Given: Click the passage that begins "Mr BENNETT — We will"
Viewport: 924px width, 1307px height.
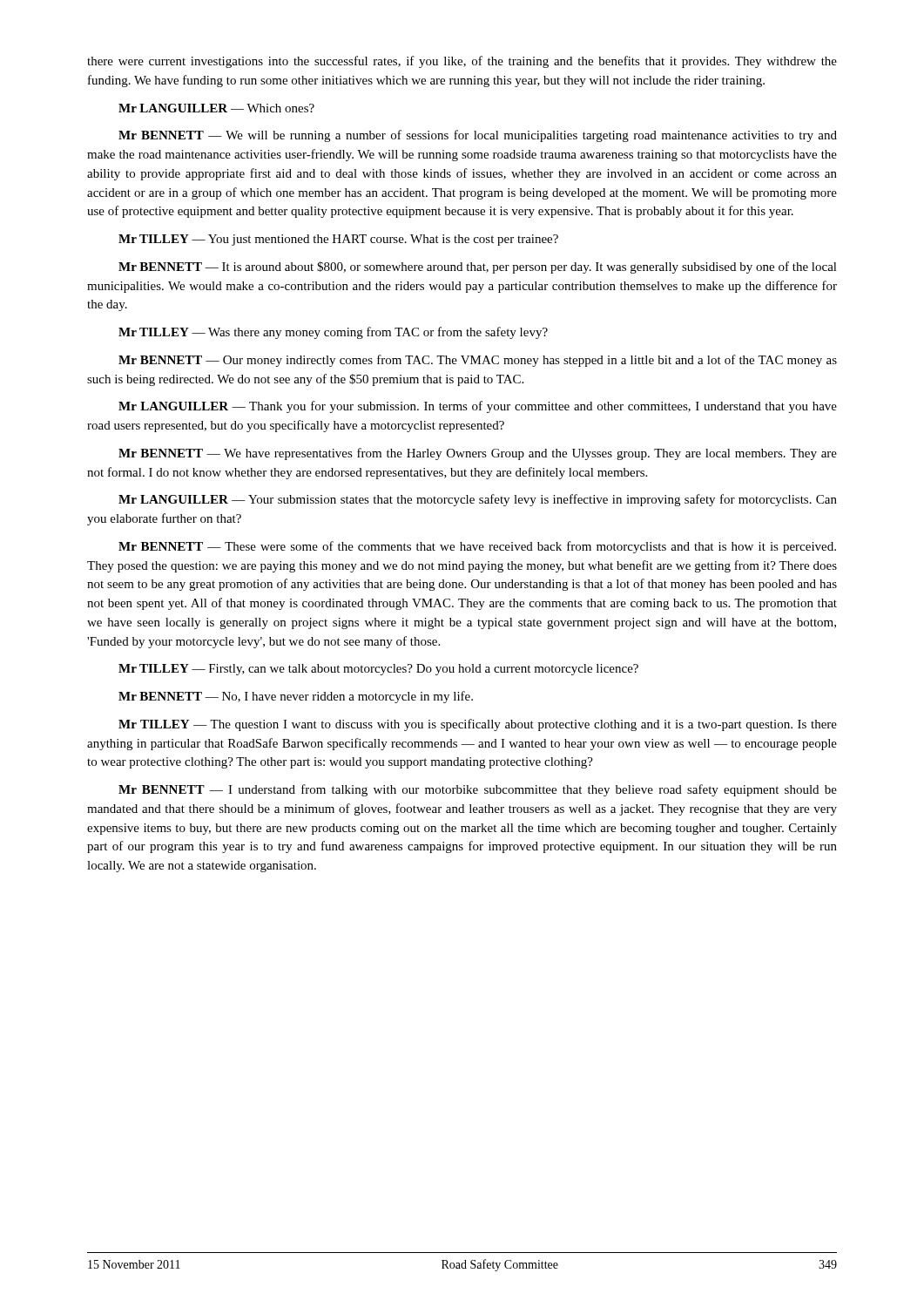Looking at the screenshot, I should pos(462,174).
